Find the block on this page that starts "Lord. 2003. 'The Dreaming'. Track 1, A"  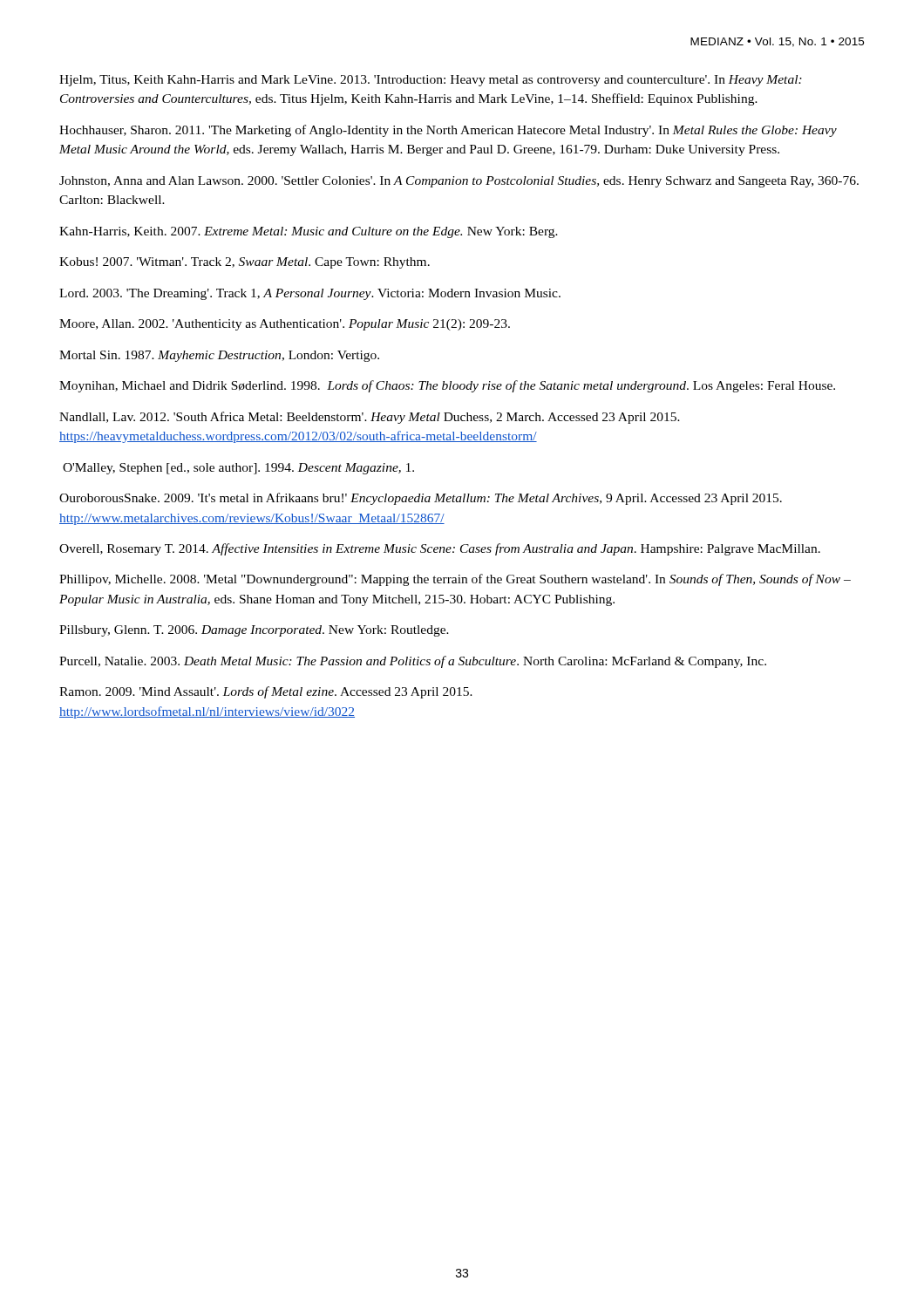[x=462, y=293]
